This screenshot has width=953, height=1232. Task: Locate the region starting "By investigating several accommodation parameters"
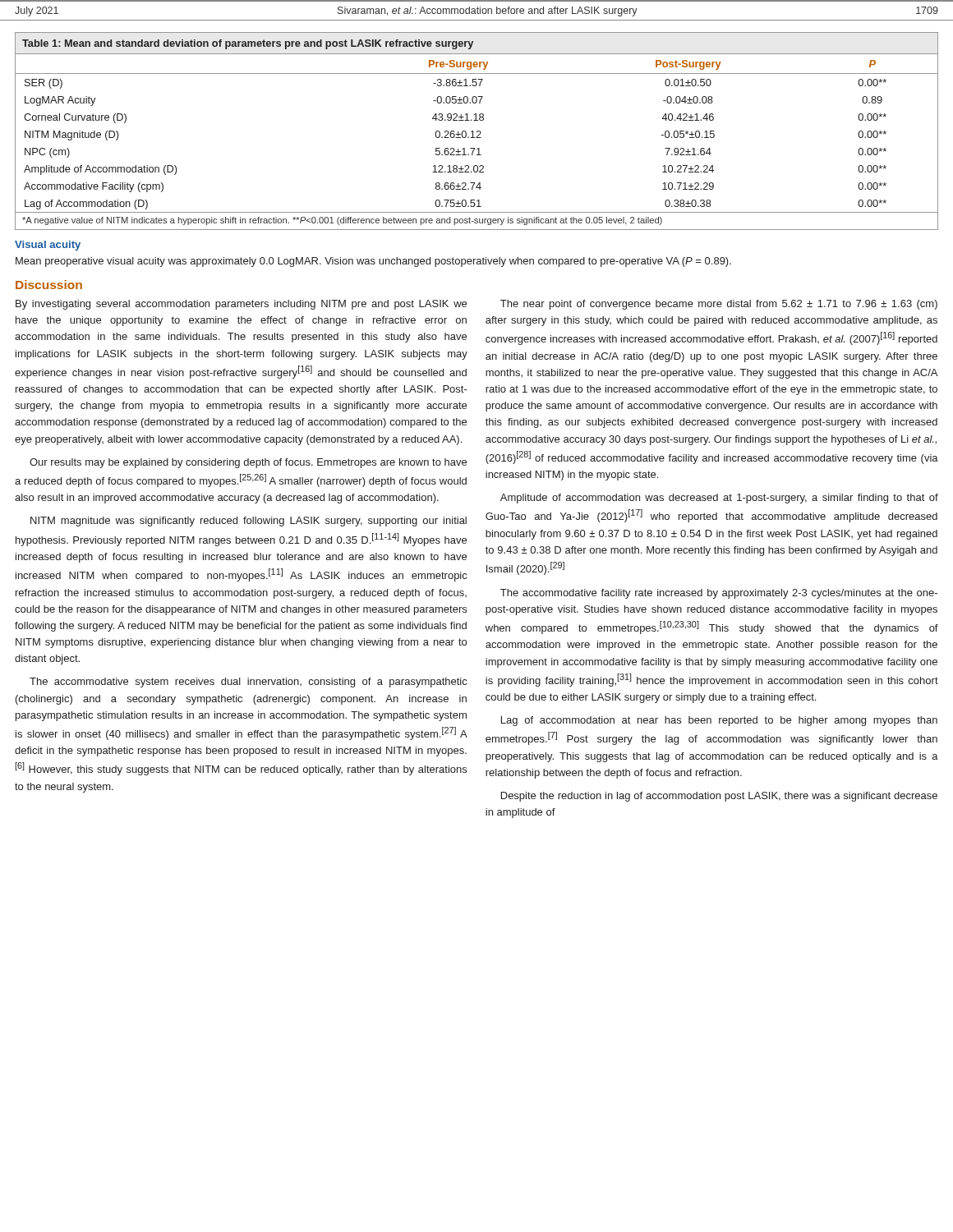241,372
